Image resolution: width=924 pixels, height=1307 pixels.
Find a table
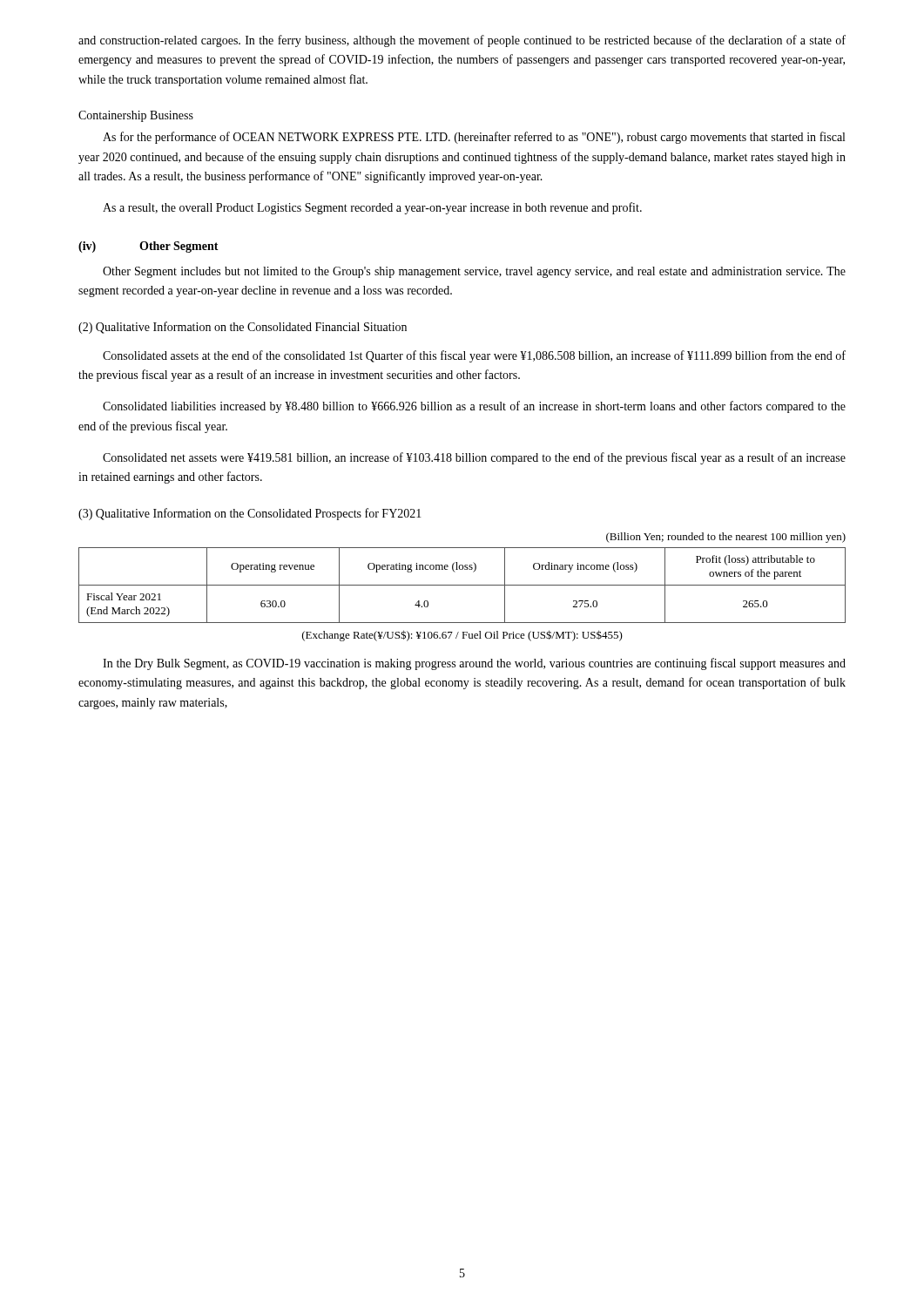[x=462, y=585]
